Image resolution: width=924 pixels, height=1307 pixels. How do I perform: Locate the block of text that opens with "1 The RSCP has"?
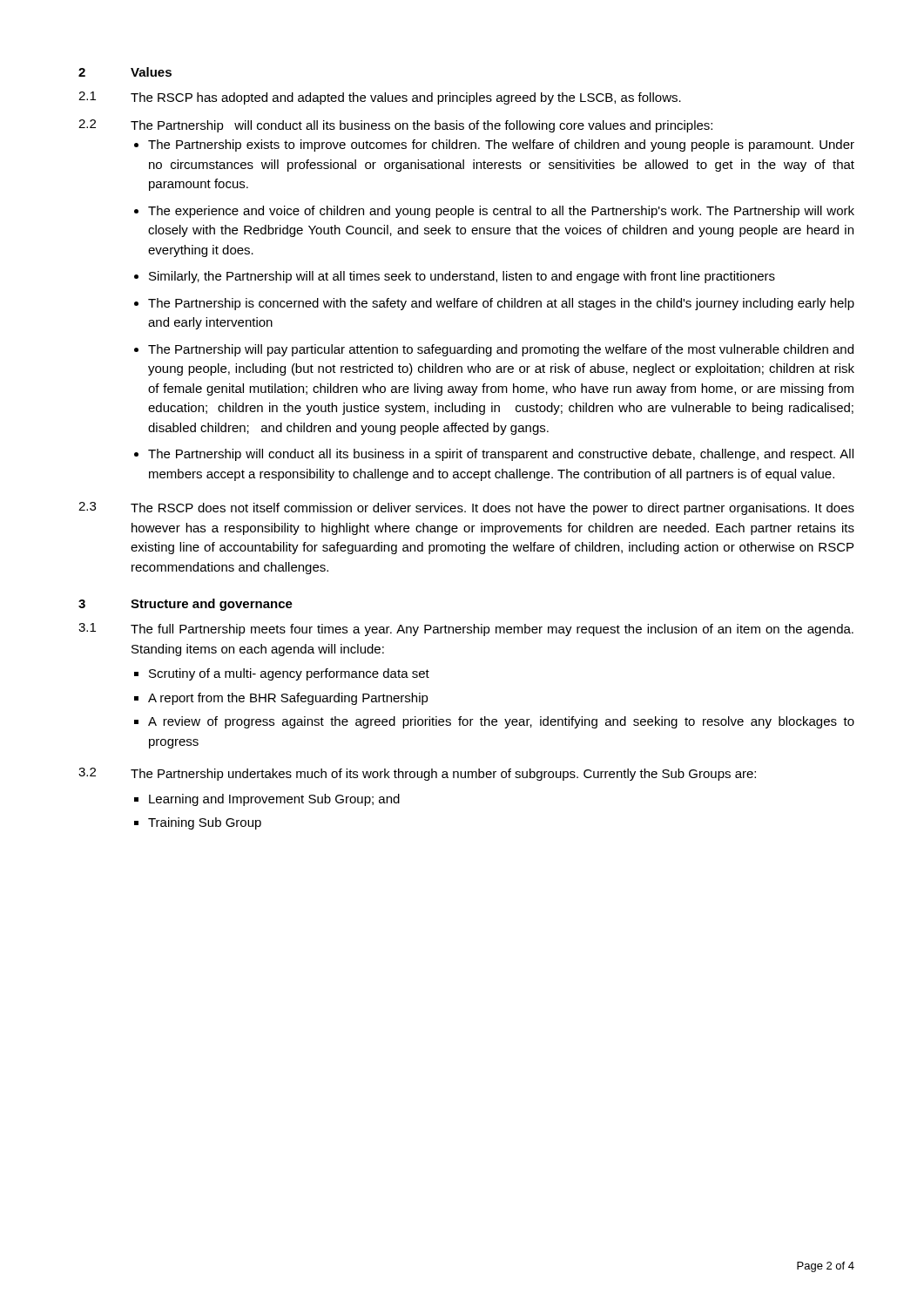tap(466, 98)
